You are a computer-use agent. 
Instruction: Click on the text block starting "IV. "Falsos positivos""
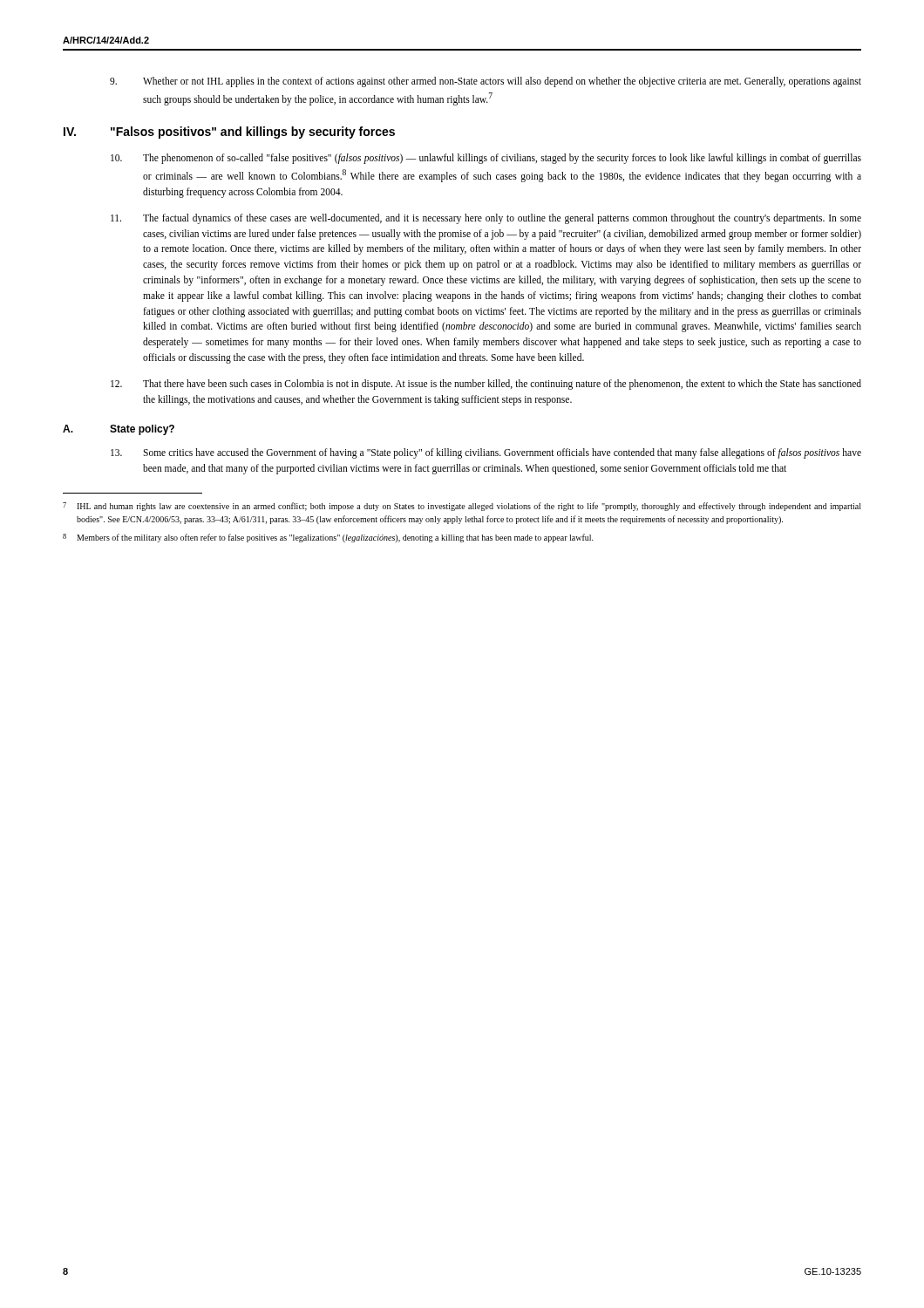tap(229, 132)
